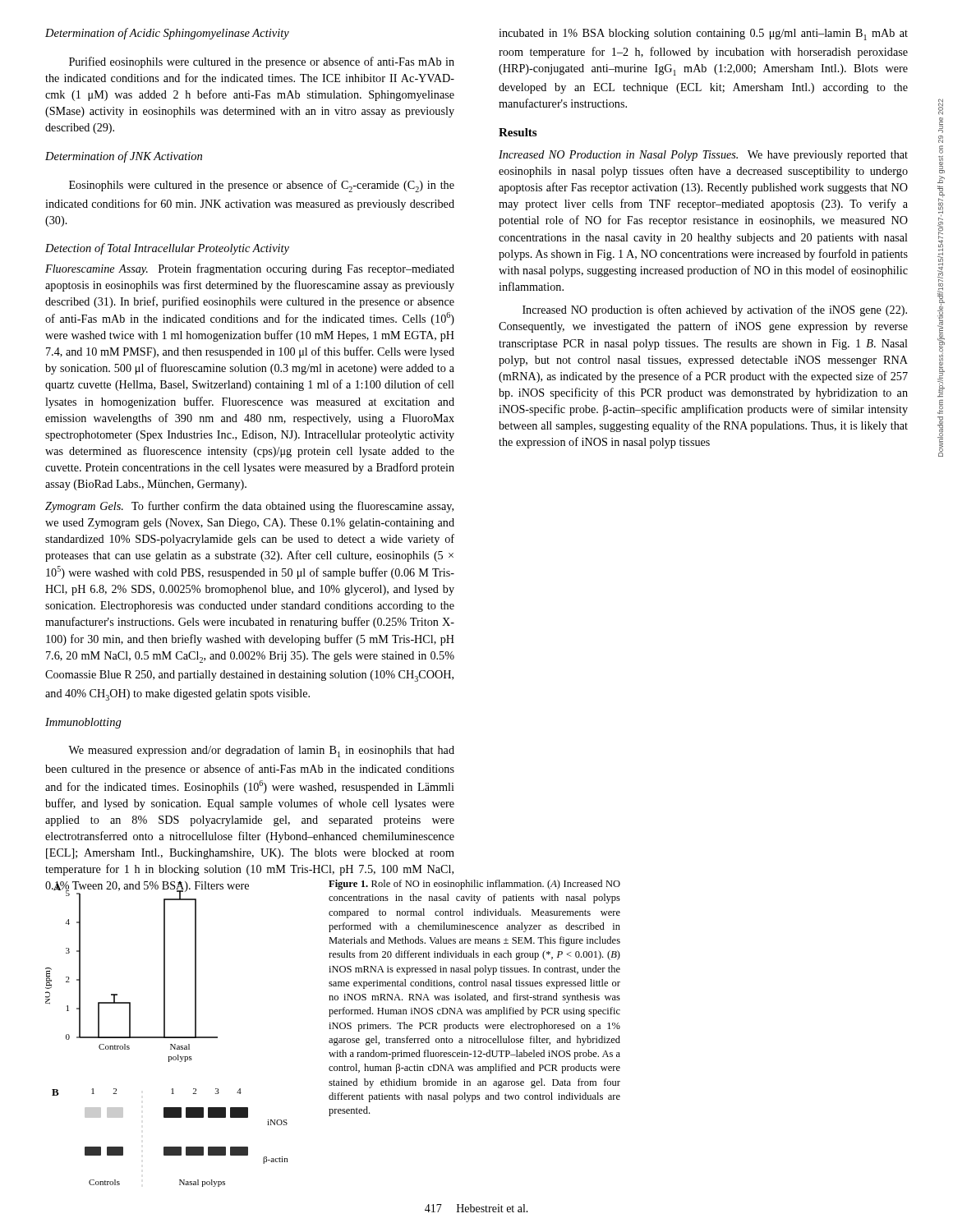Click on the block starting "Detection of Total Intracellular Proteolytic Activity"
Screen dimensions: 1232x953
167,248
